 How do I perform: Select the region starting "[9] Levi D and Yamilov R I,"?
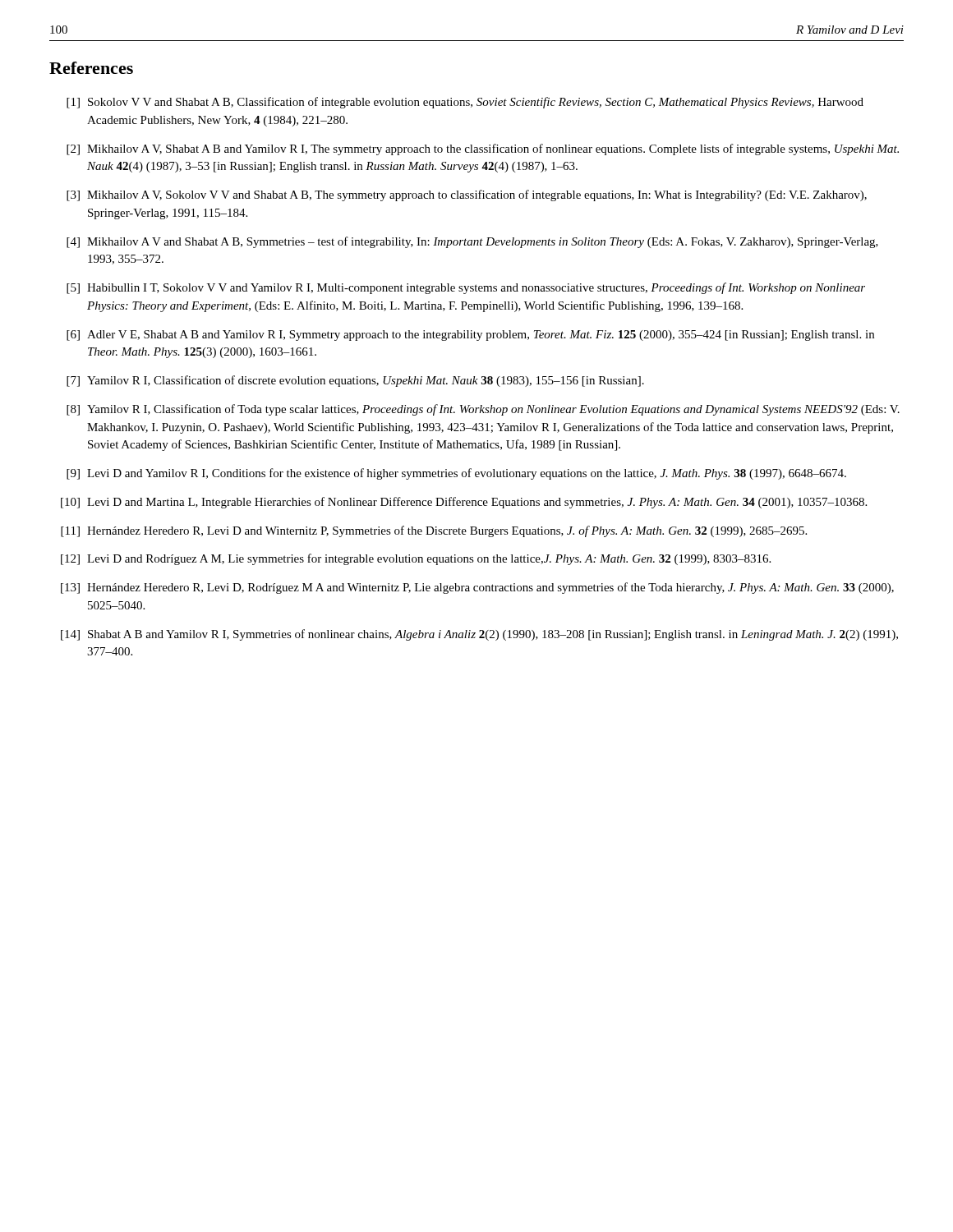click(x=476, y=474)
